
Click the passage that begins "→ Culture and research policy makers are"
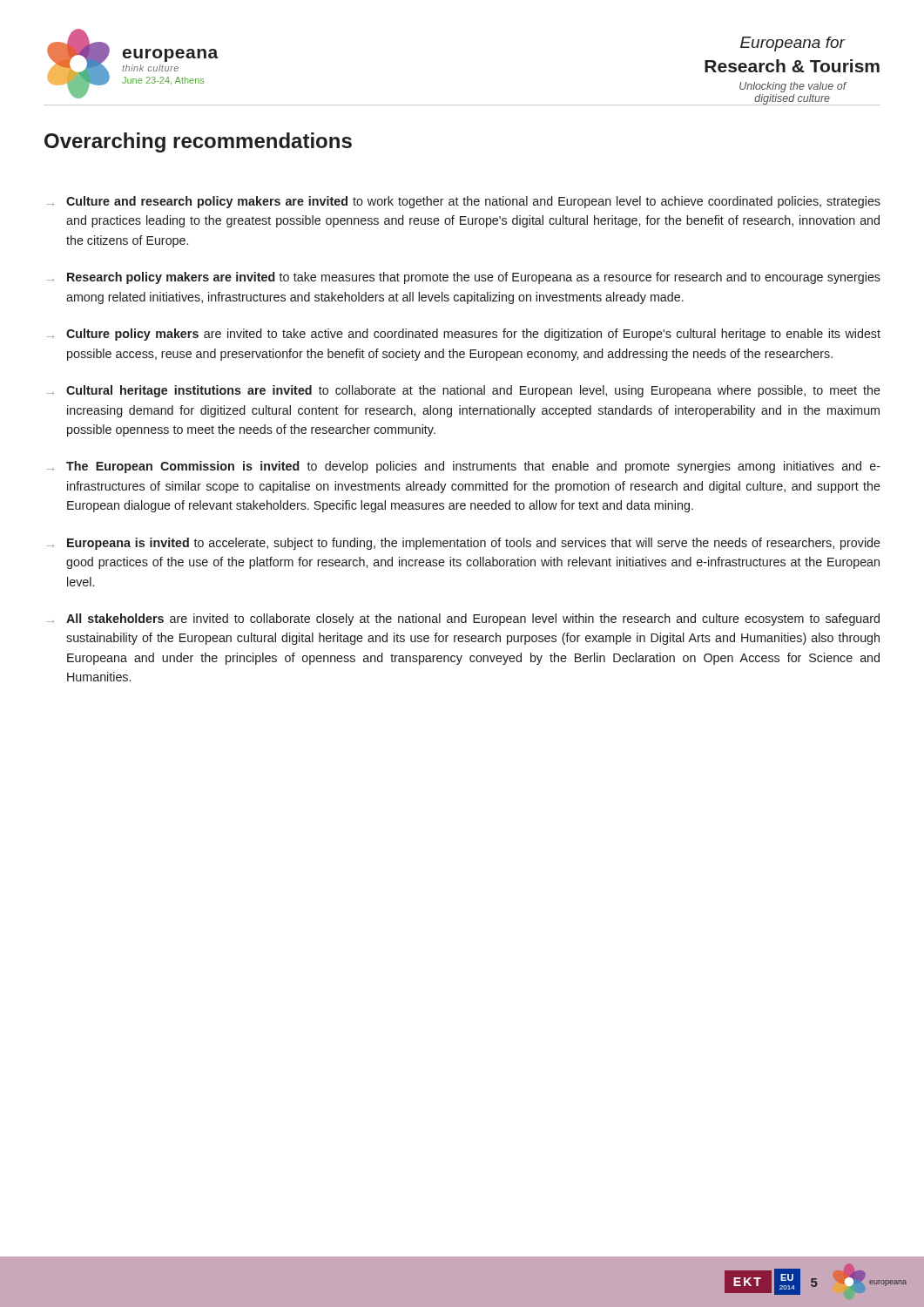pos(462,221)
